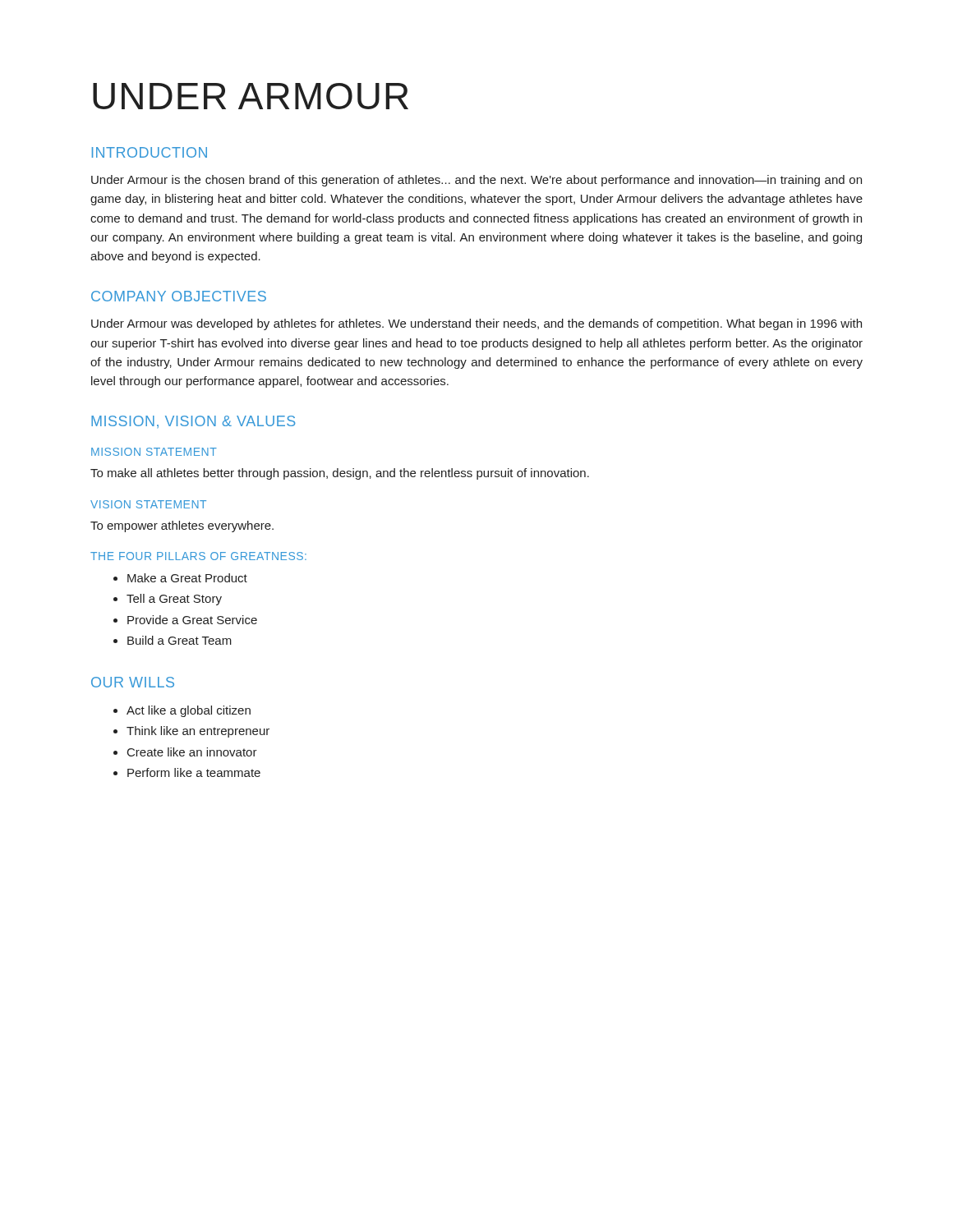This screenshot has height=1232, width=953.
Task: Find the block starting "Perform like a teammate"
Action: 194,773
